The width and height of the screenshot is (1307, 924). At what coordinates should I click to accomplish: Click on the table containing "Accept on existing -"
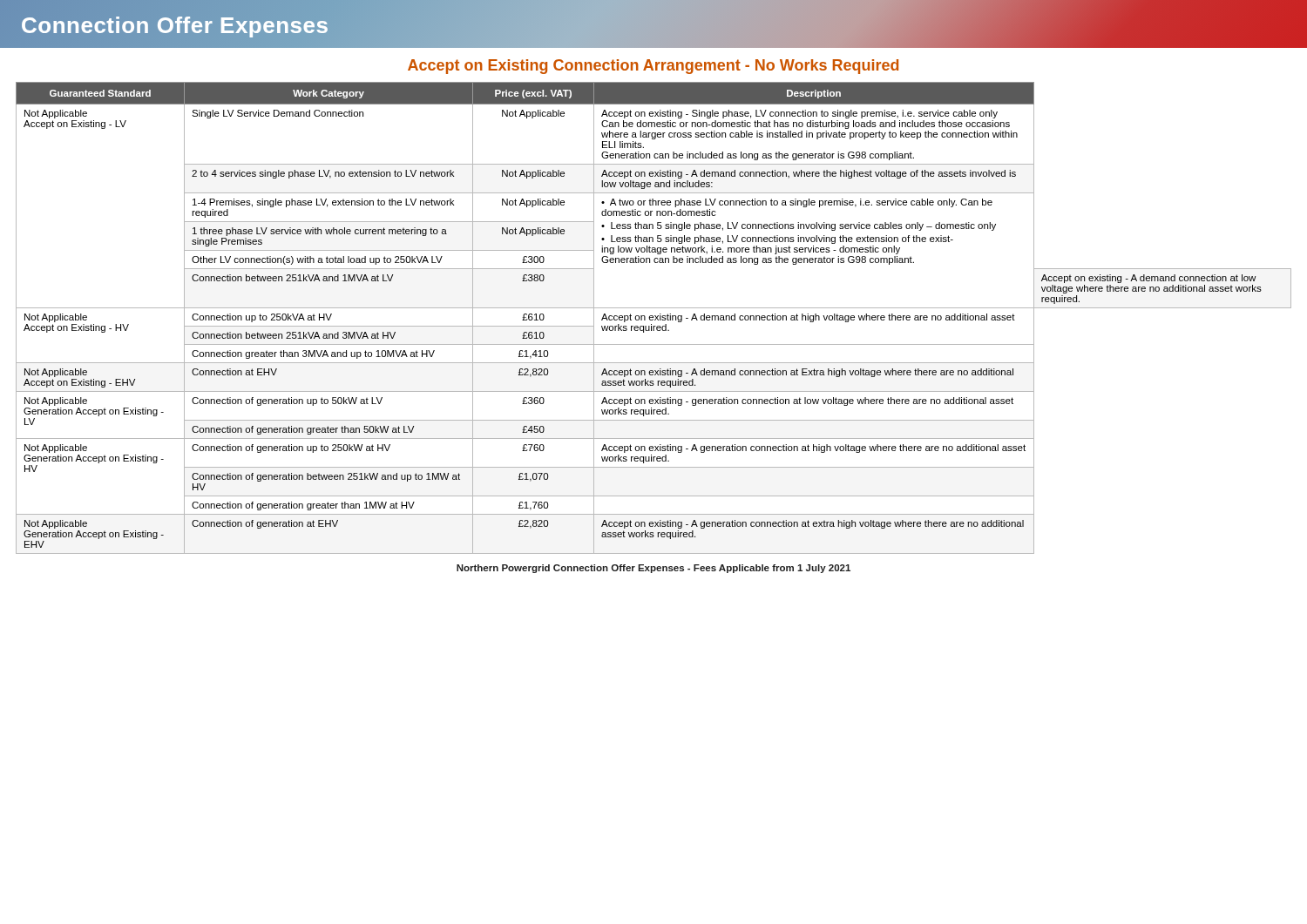tap(654, 318)
